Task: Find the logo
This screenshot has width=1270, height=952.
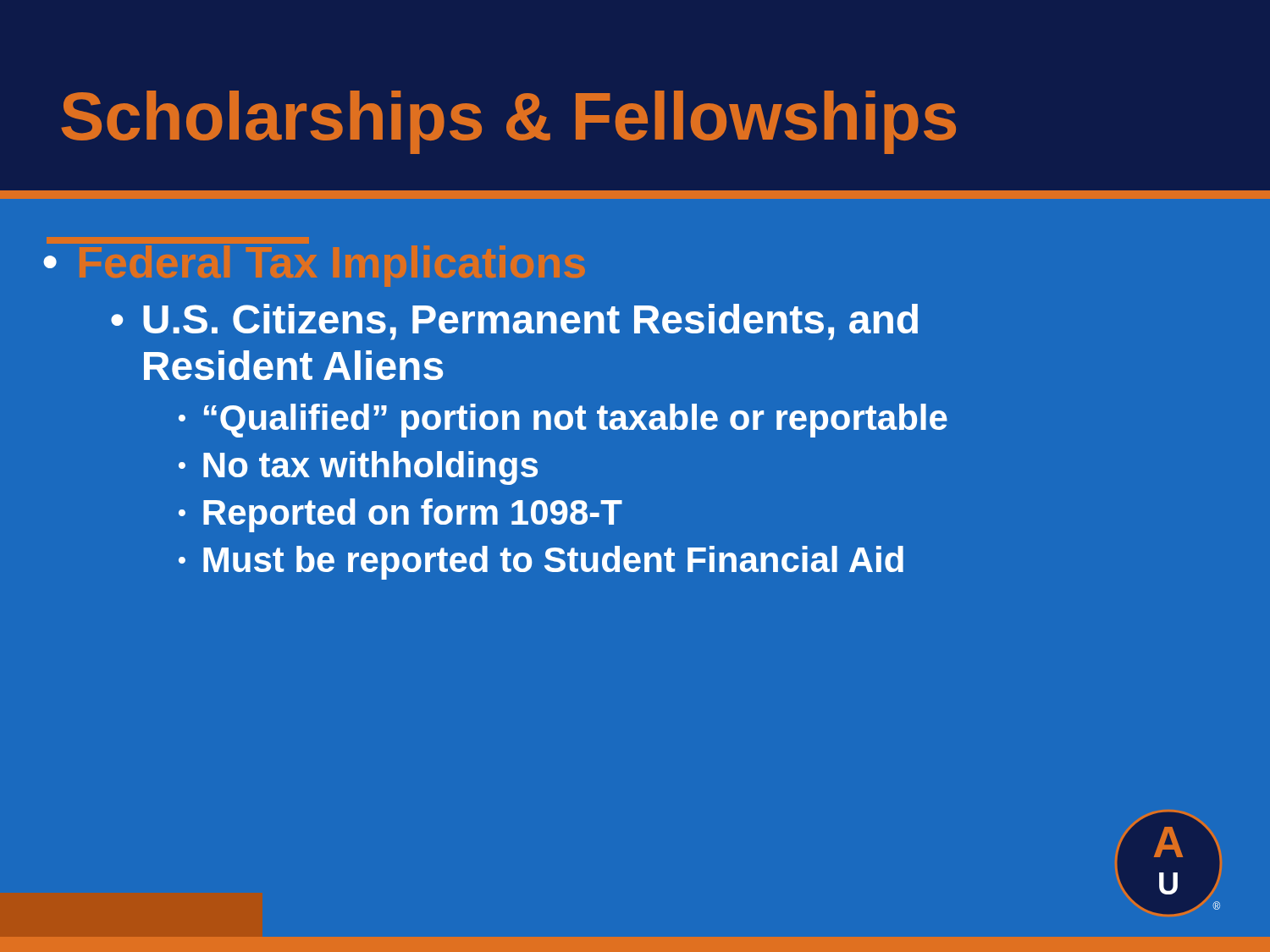Action: click(1168, 863)
